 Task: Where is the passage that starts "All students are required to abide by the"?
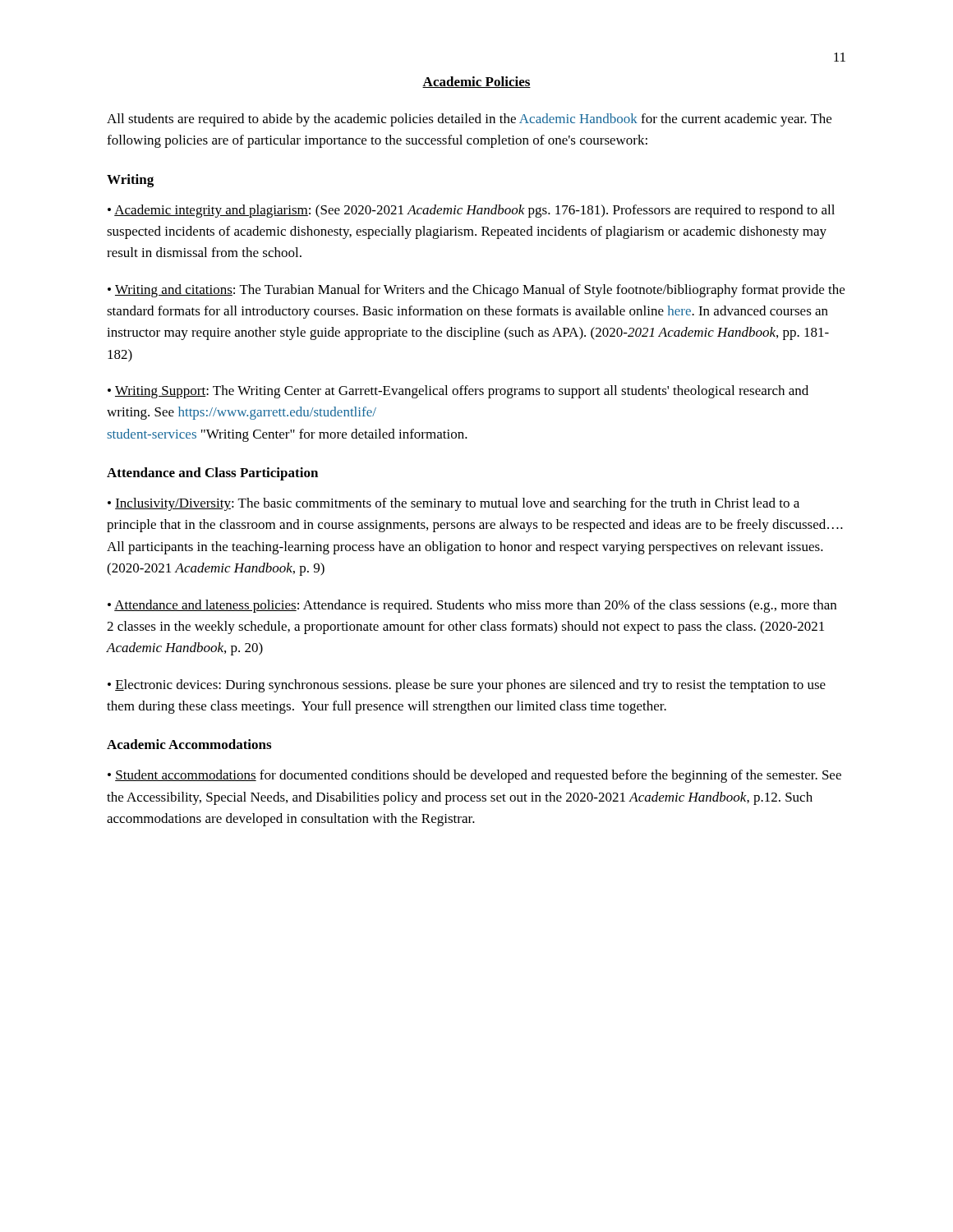coord(469,129)
